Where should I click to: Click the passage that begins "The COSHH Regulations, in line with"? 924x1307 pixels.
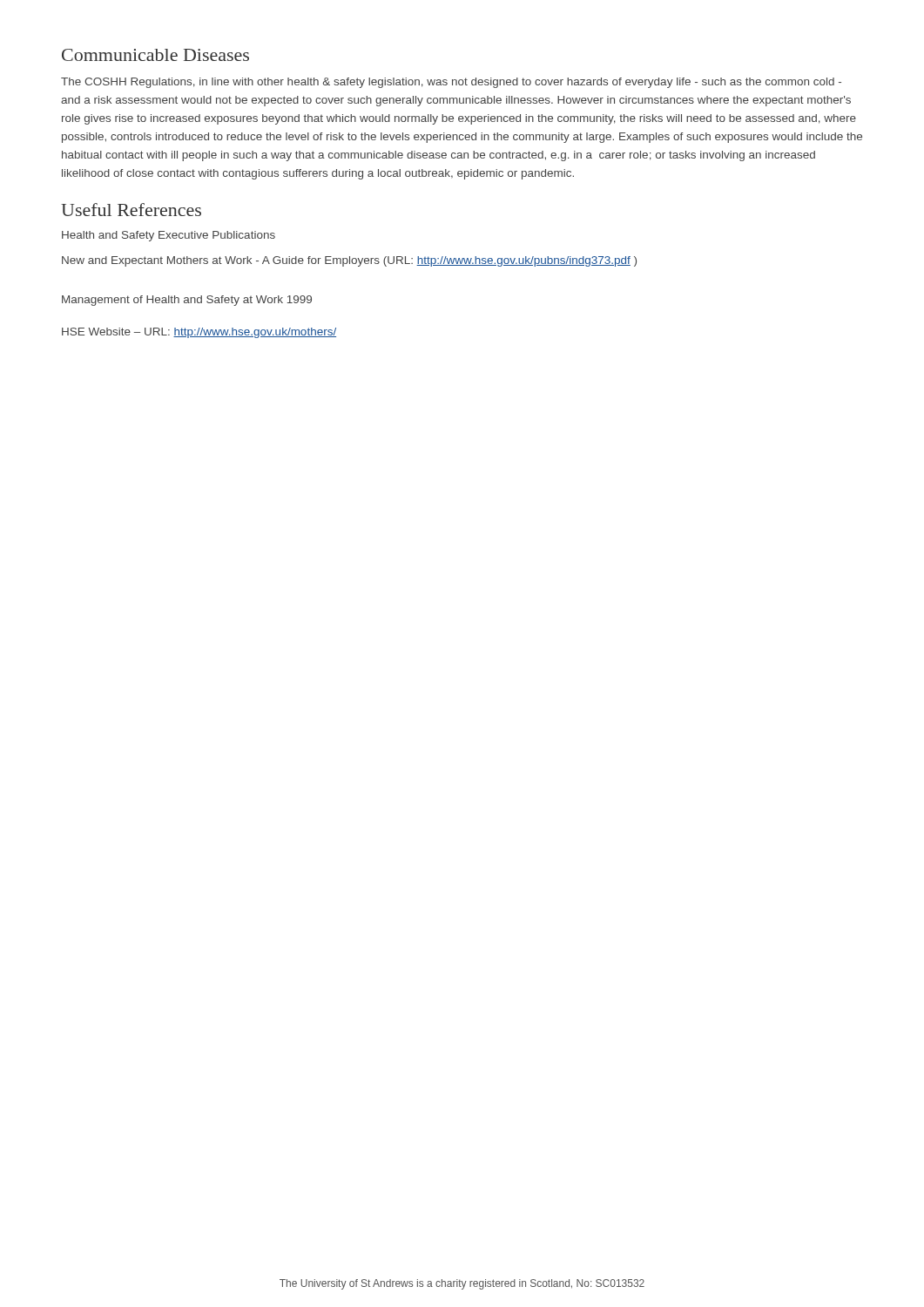coord(462,127)
